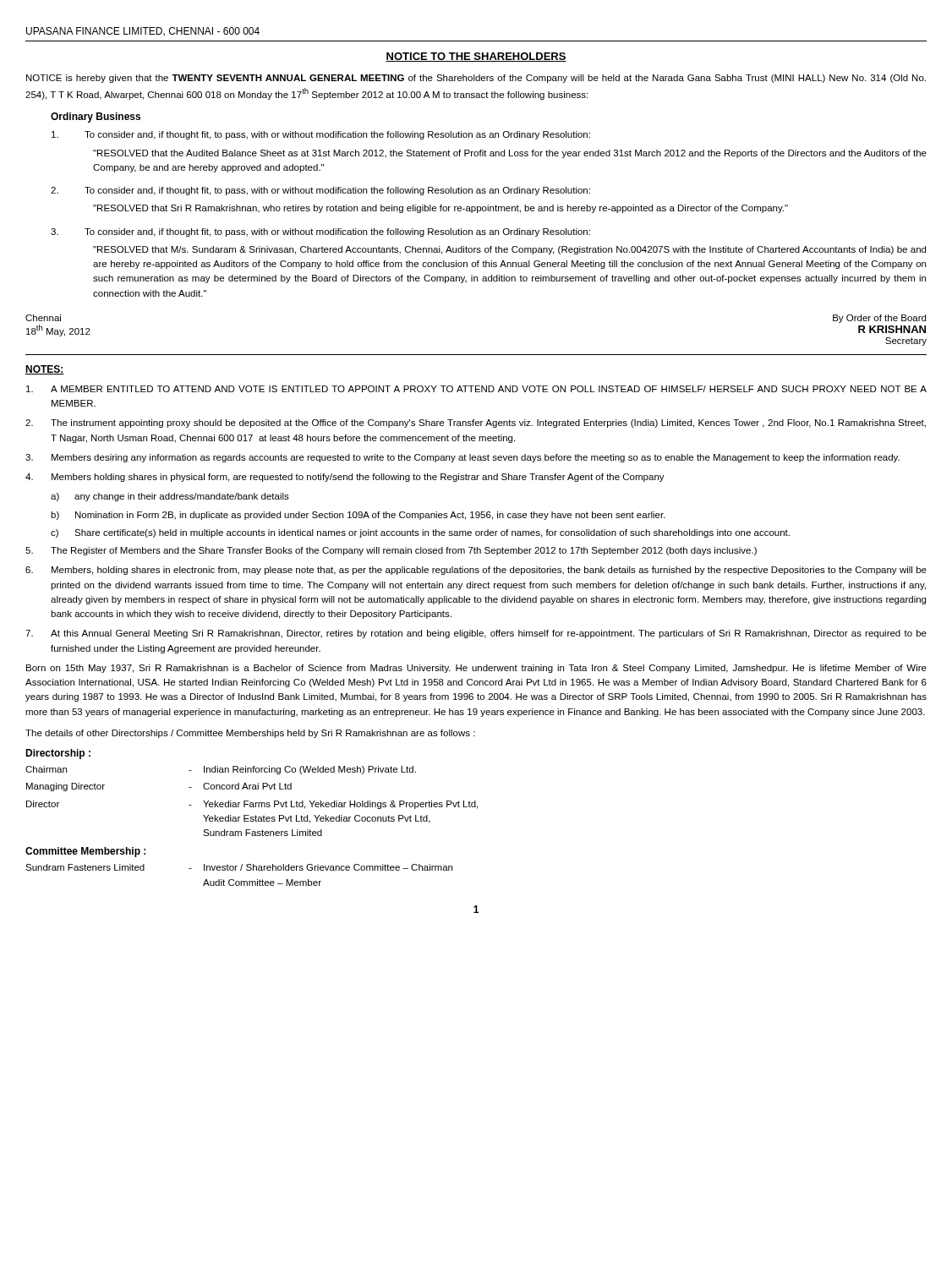Viewport: 952px width, 1268px height.
Task: Point to the block beginning "The details of other Directorships"
Action: tap(250, 733)
